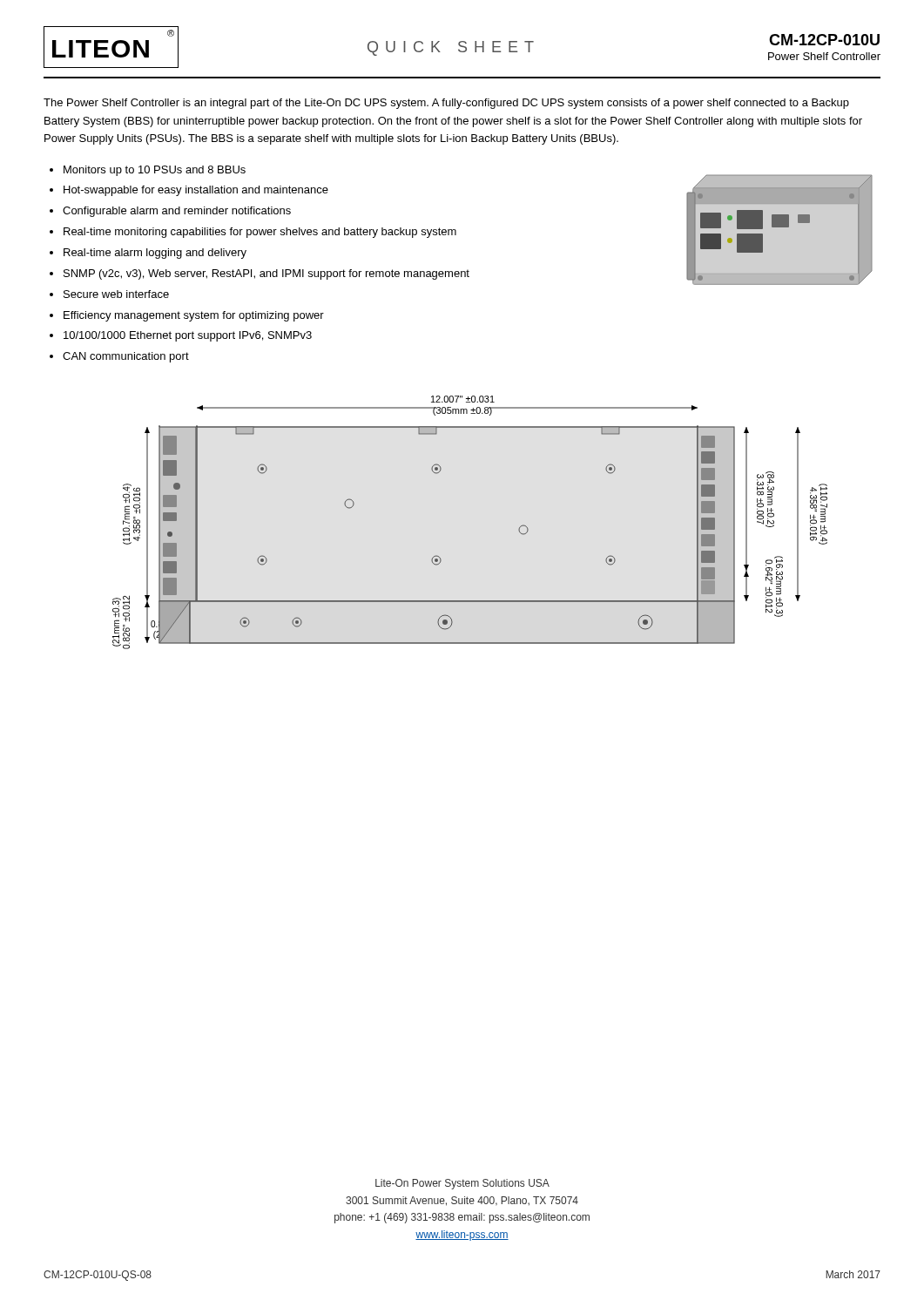Viewport: 924px width, 1307px height.
Task: Point to the block beginning "SNMP (v2c, v3),"
Action: coord(266,273)
